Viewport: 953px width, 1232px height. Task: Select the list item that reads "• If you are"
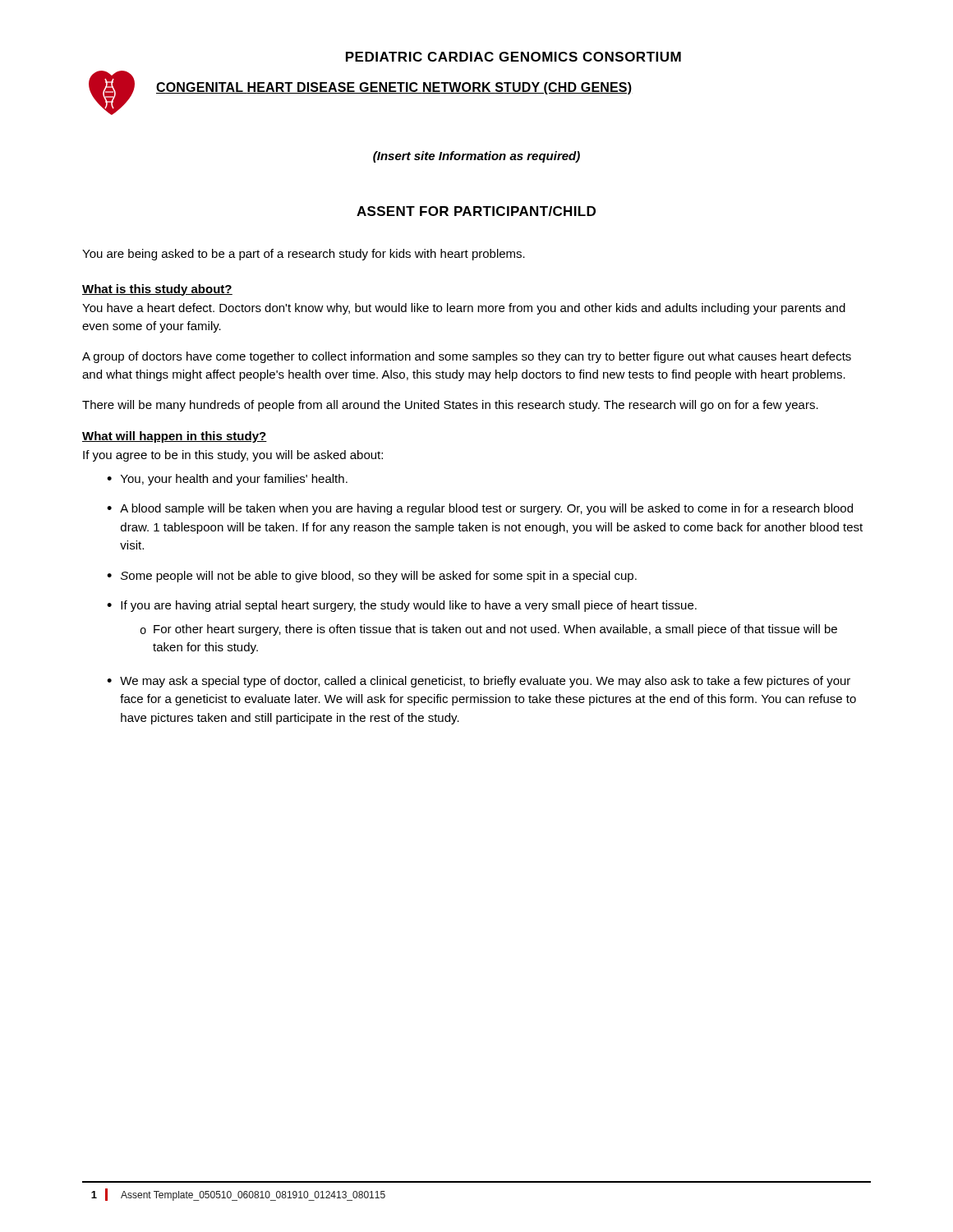[x=489, y=628]
